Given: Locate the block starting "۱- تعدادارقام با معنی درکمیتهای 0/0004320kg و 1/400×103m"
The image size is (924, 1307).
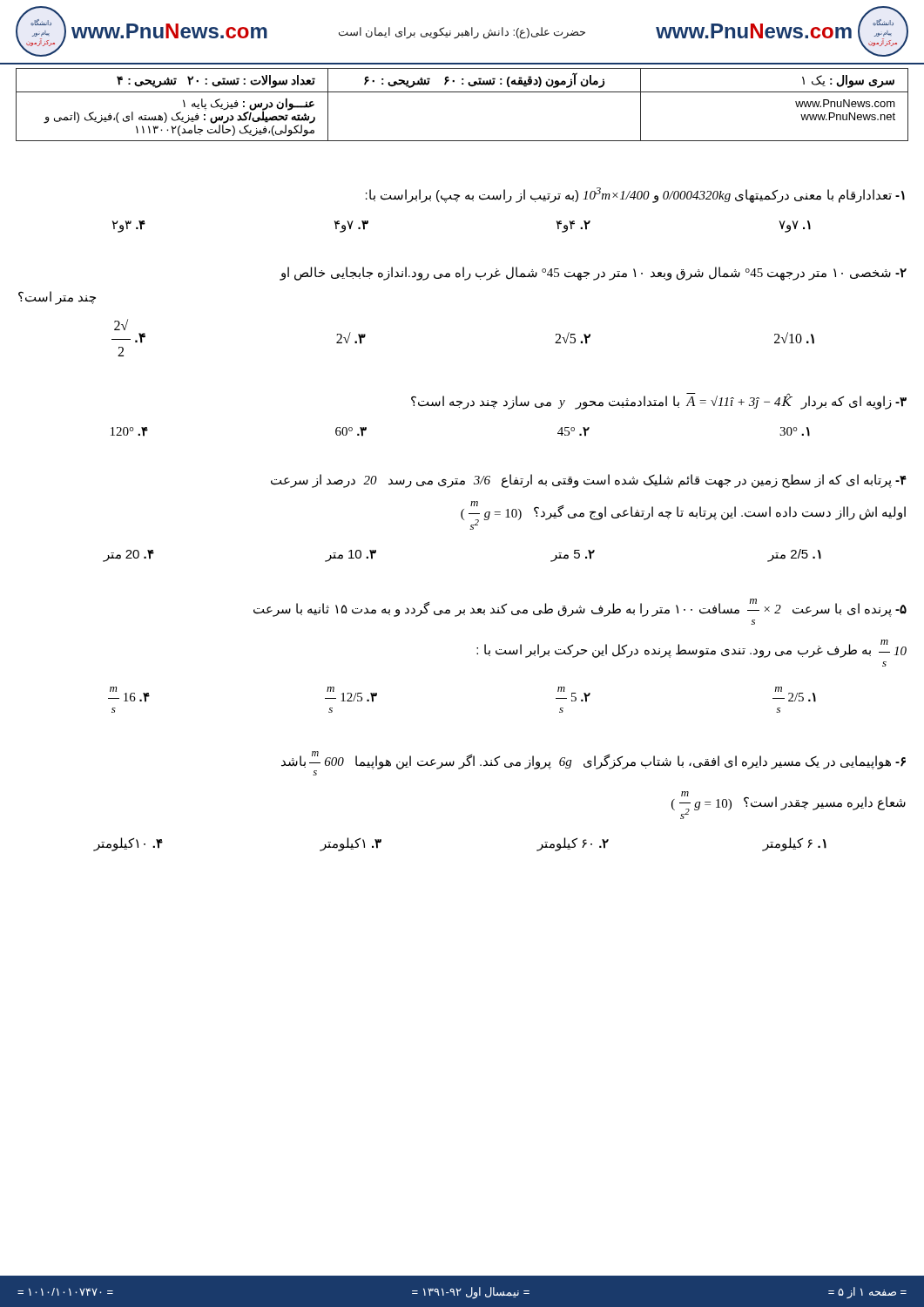Looking at the screenshot, I should pos(462,210).
